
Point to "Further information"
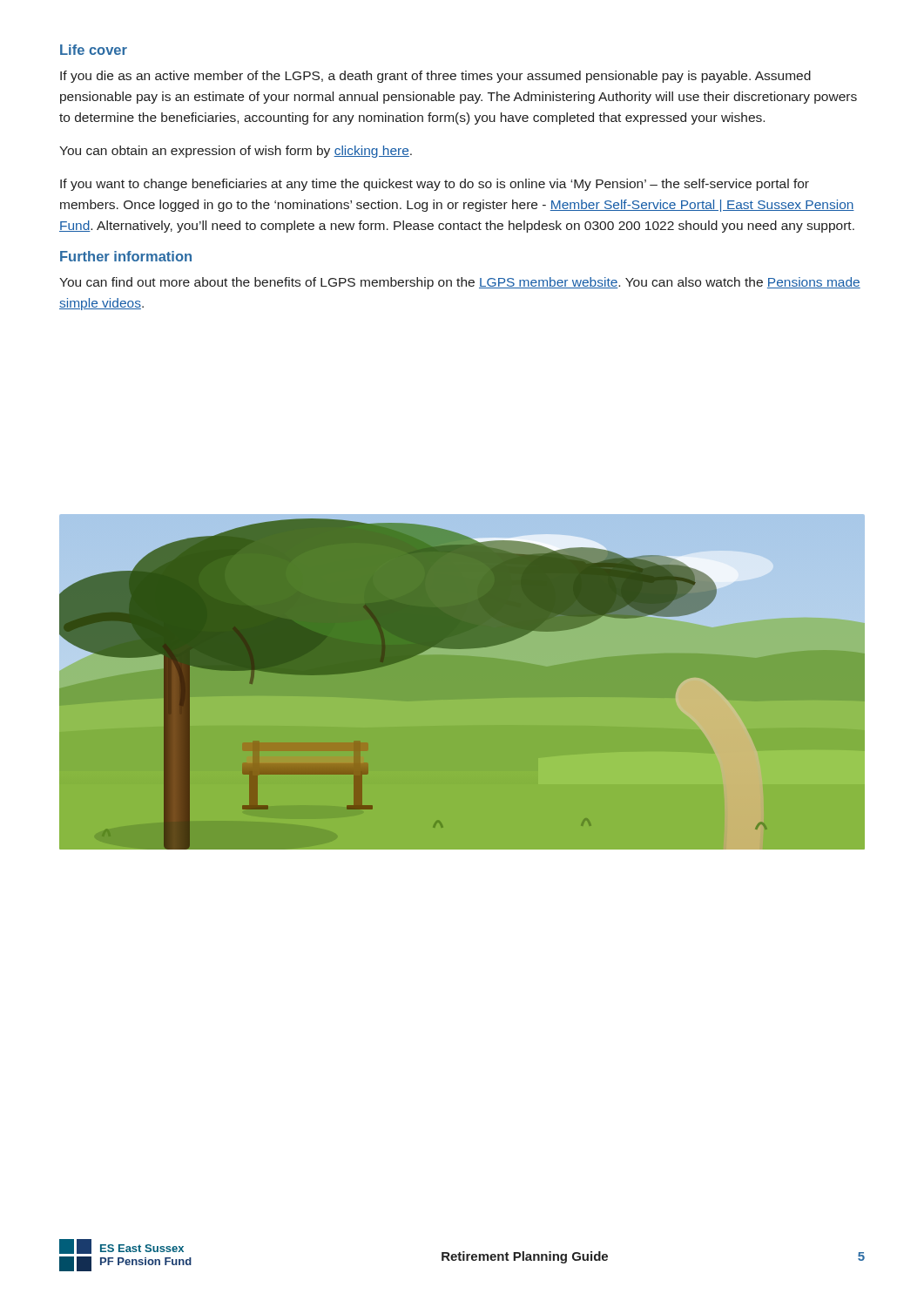tap(126, 256)
